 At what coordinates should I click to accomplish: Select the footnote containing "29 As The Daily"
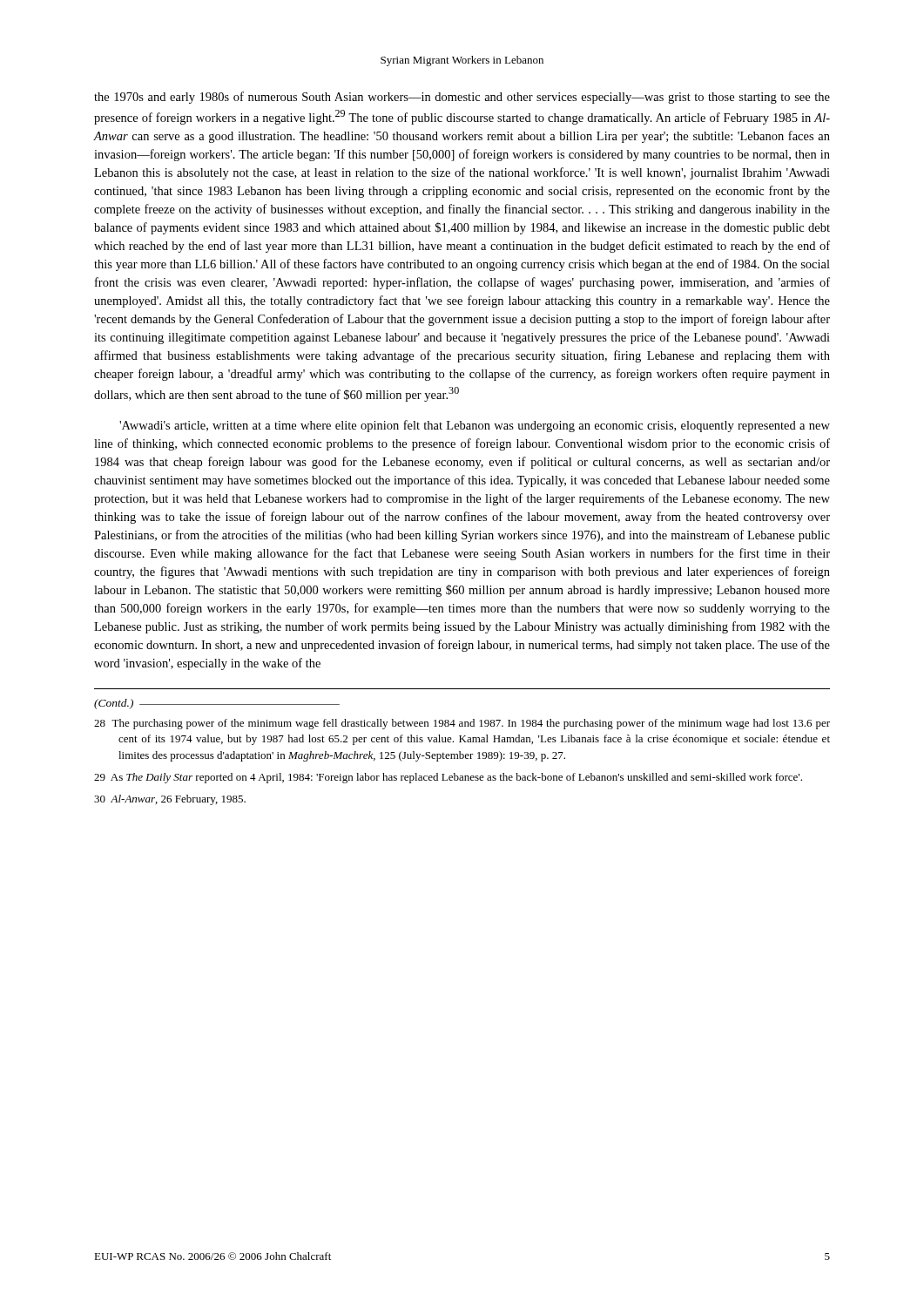pos(448,777)
